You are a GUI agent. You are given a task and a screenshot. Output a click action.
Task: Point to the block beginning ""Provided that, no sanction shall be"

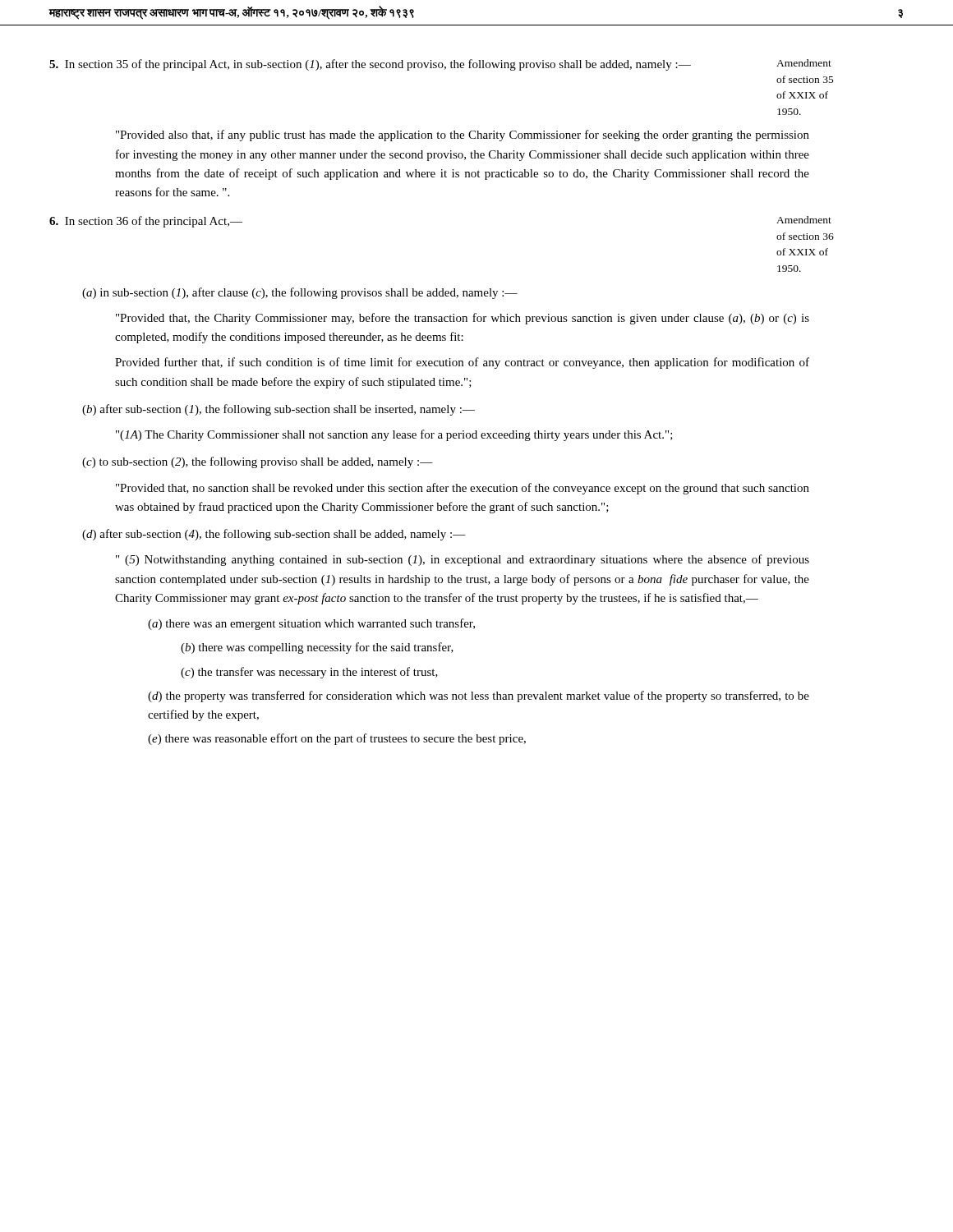click(462, 497)
